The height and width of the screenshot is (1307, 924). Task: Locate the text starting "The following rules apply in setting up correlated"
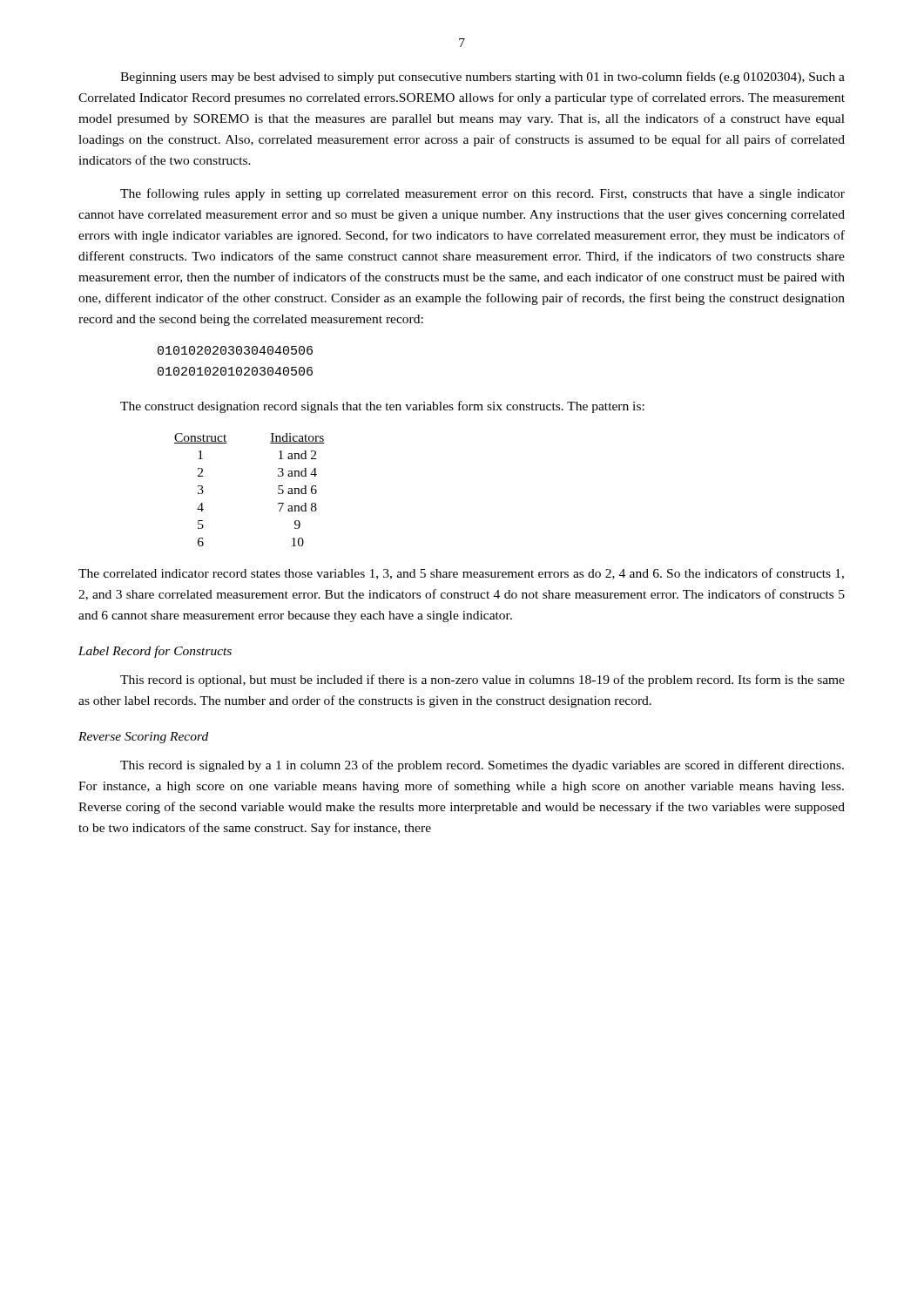coord(462,256)
